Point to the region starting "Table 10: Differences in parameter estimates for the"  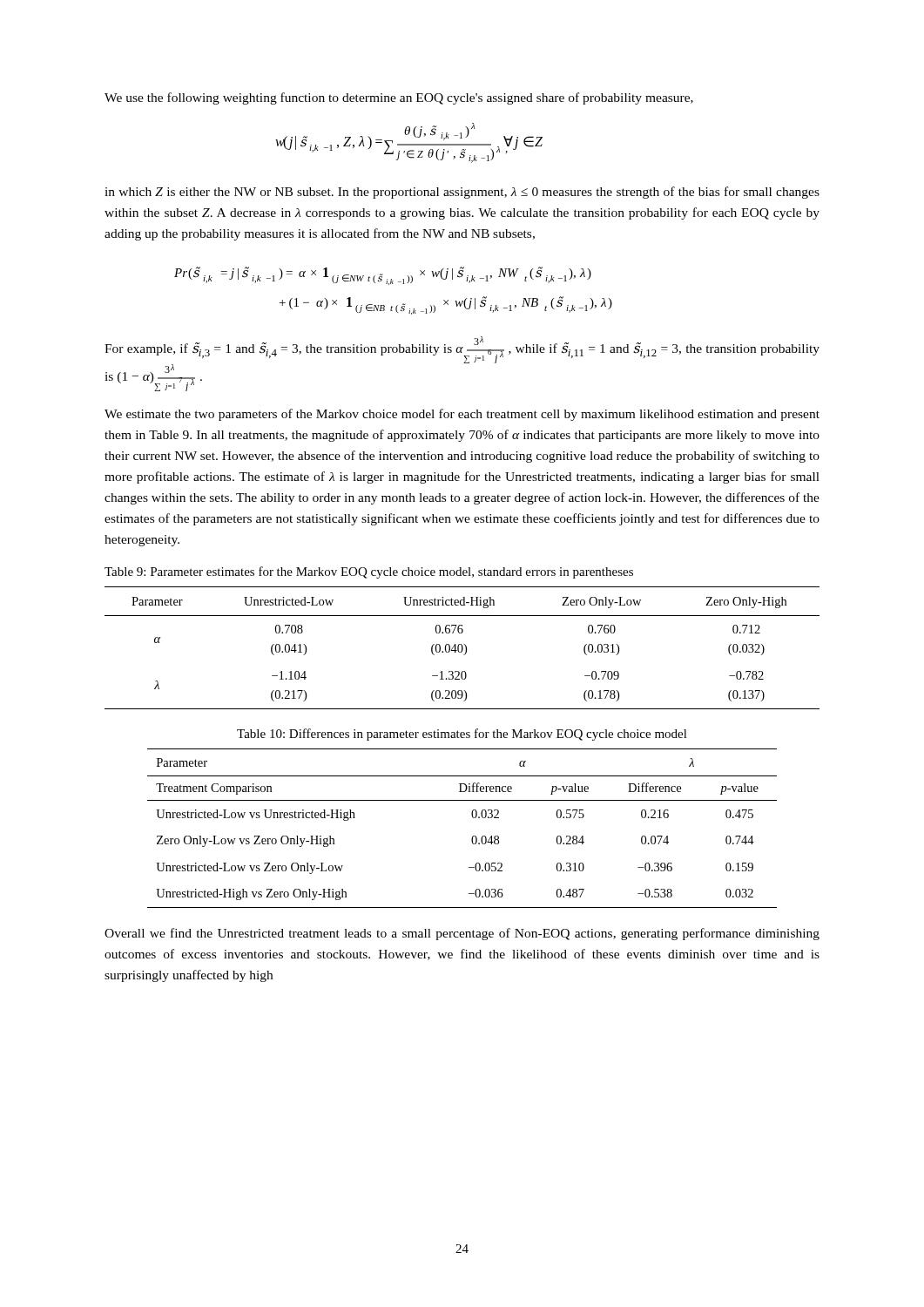tap(462, 734)
